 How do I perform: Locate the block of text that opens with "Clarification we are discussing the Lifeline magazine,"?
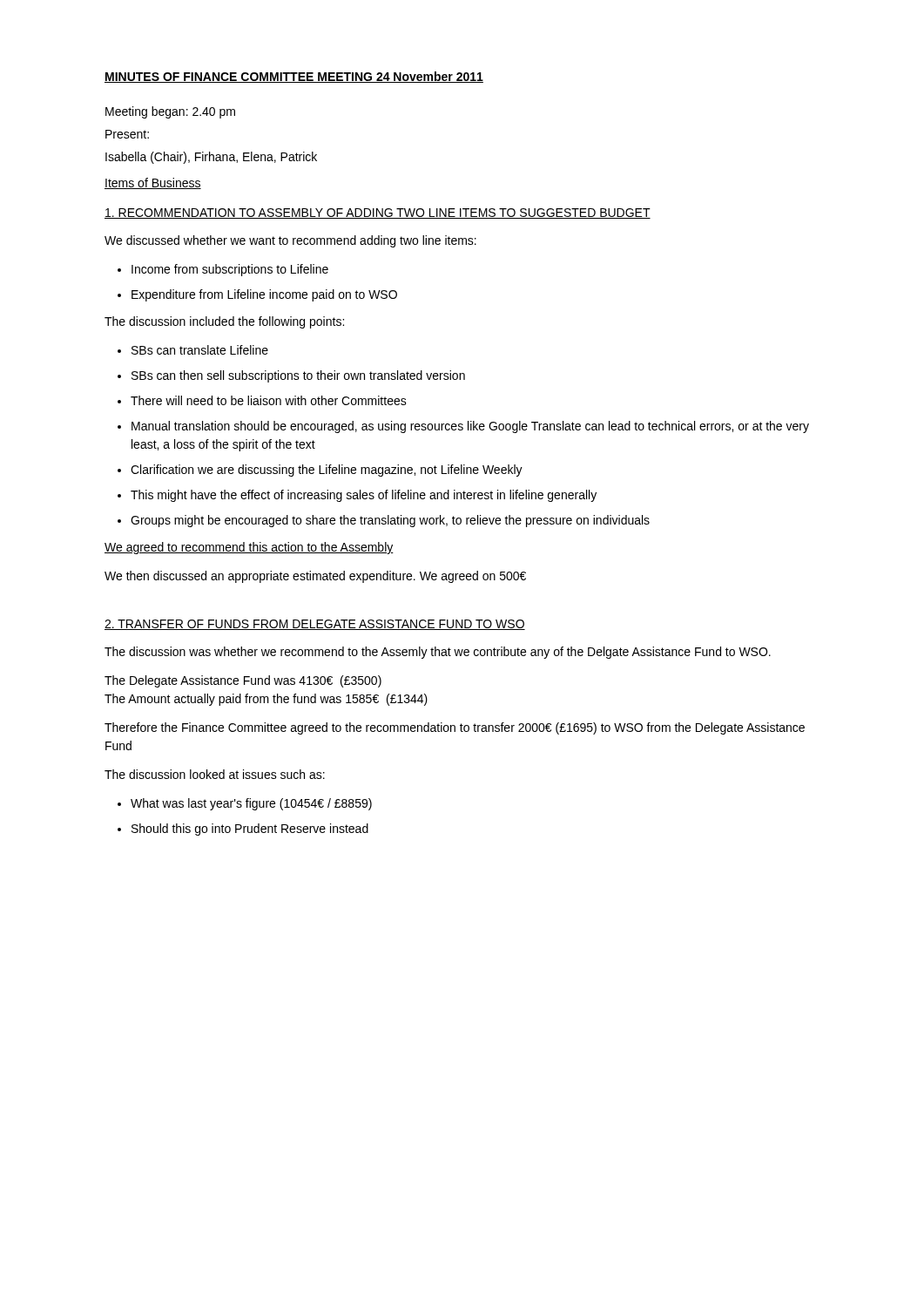click(326, 470)
